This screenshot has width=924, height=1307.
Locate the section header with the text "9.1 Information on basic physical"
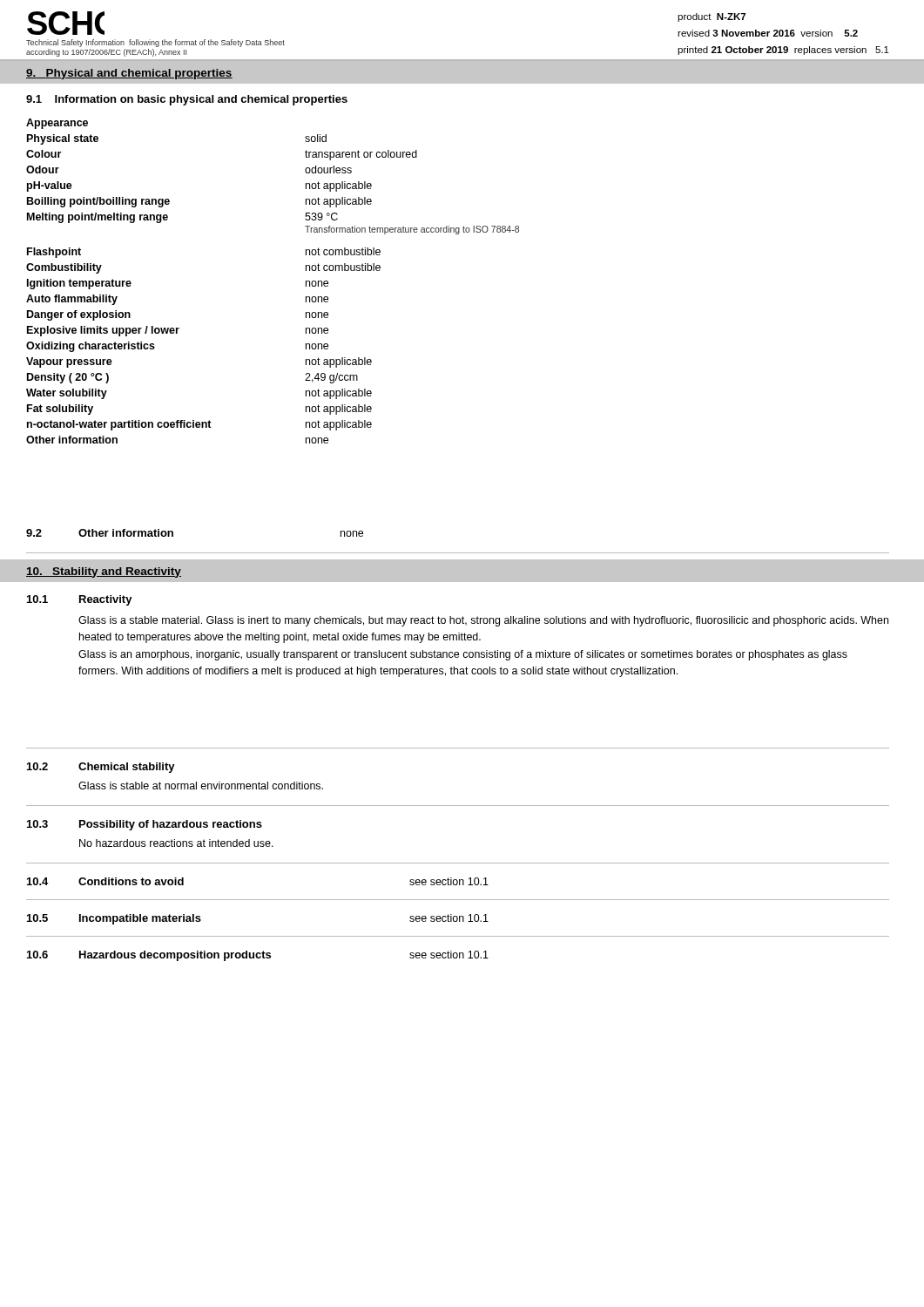(x=187, y=99)
